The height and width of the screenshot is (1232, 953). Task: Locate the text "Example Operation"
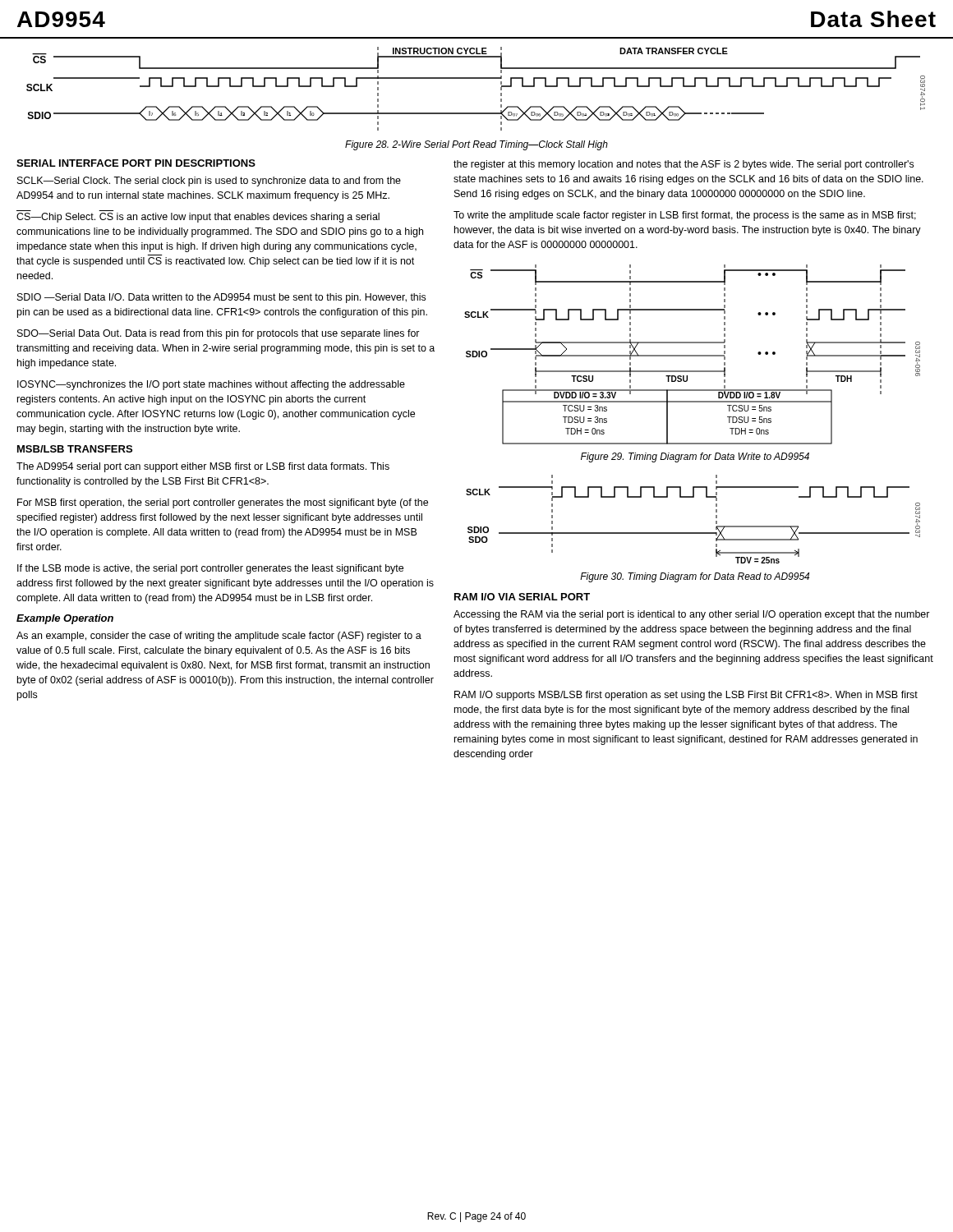[x=65, y=618]
